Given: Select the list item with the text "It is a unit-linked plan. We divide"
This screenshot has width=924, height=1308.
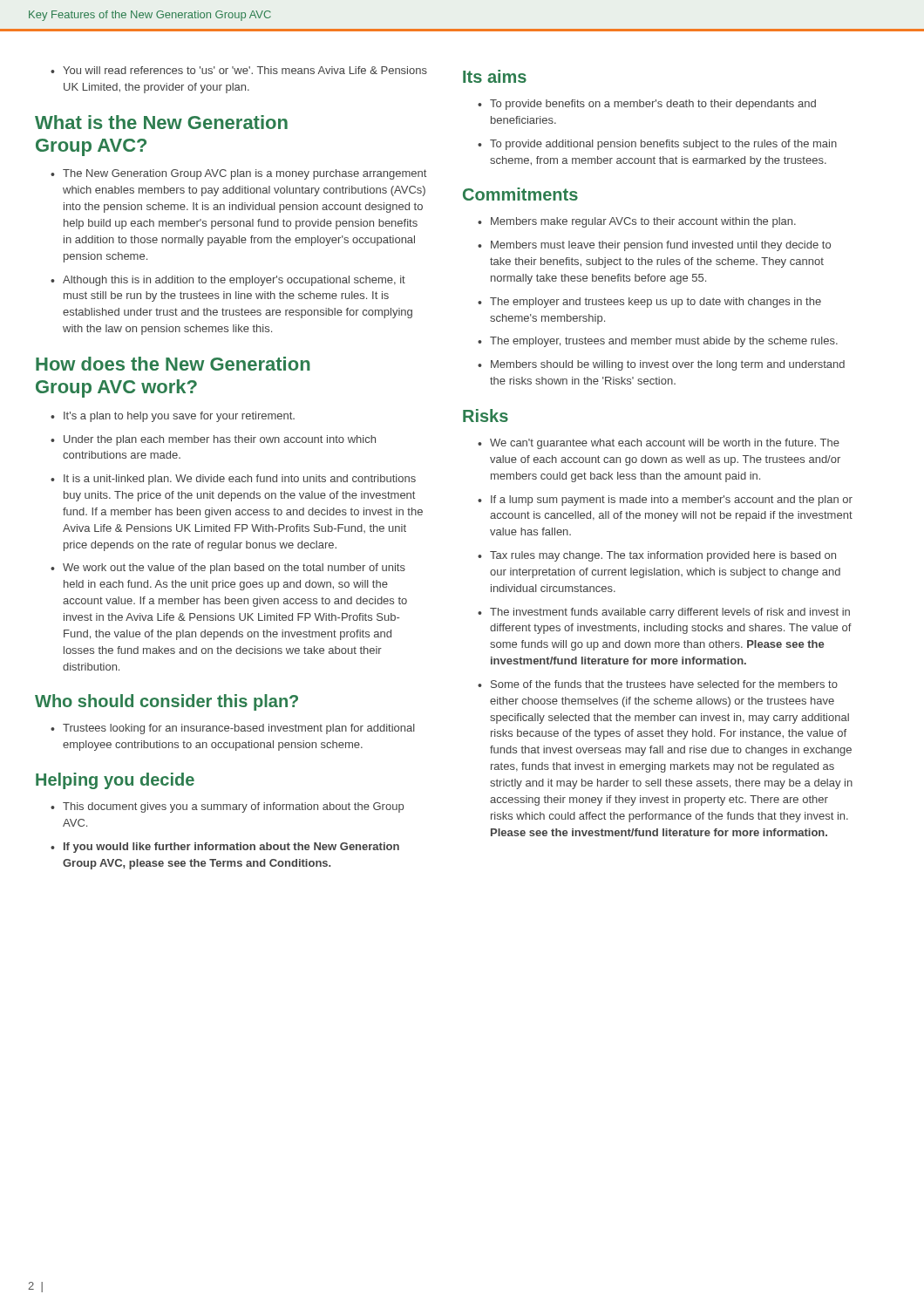Looking at the screenshot, I should point(239,512).
